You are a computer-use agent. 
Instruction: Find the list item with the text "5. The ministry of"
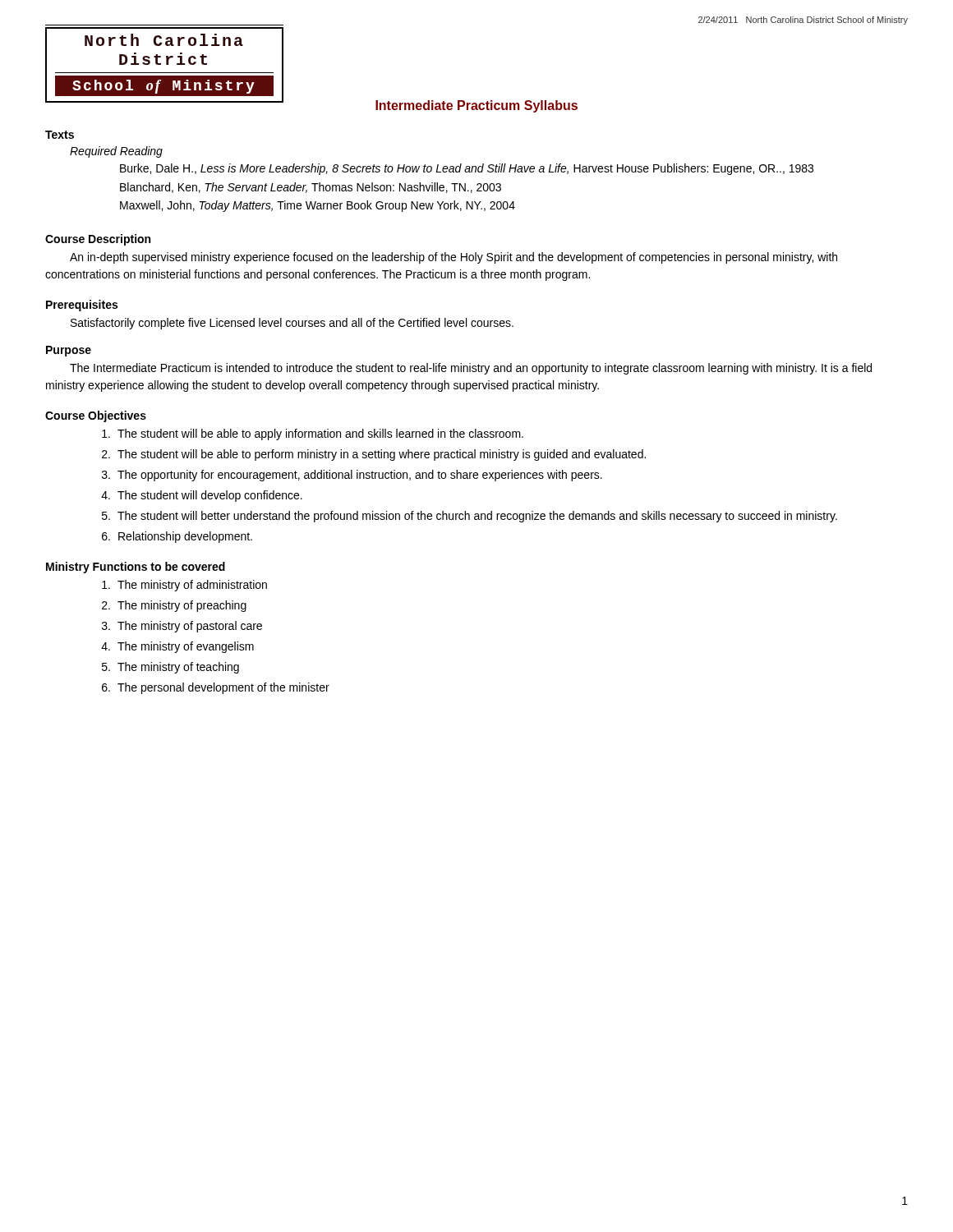tap(167, 667)
